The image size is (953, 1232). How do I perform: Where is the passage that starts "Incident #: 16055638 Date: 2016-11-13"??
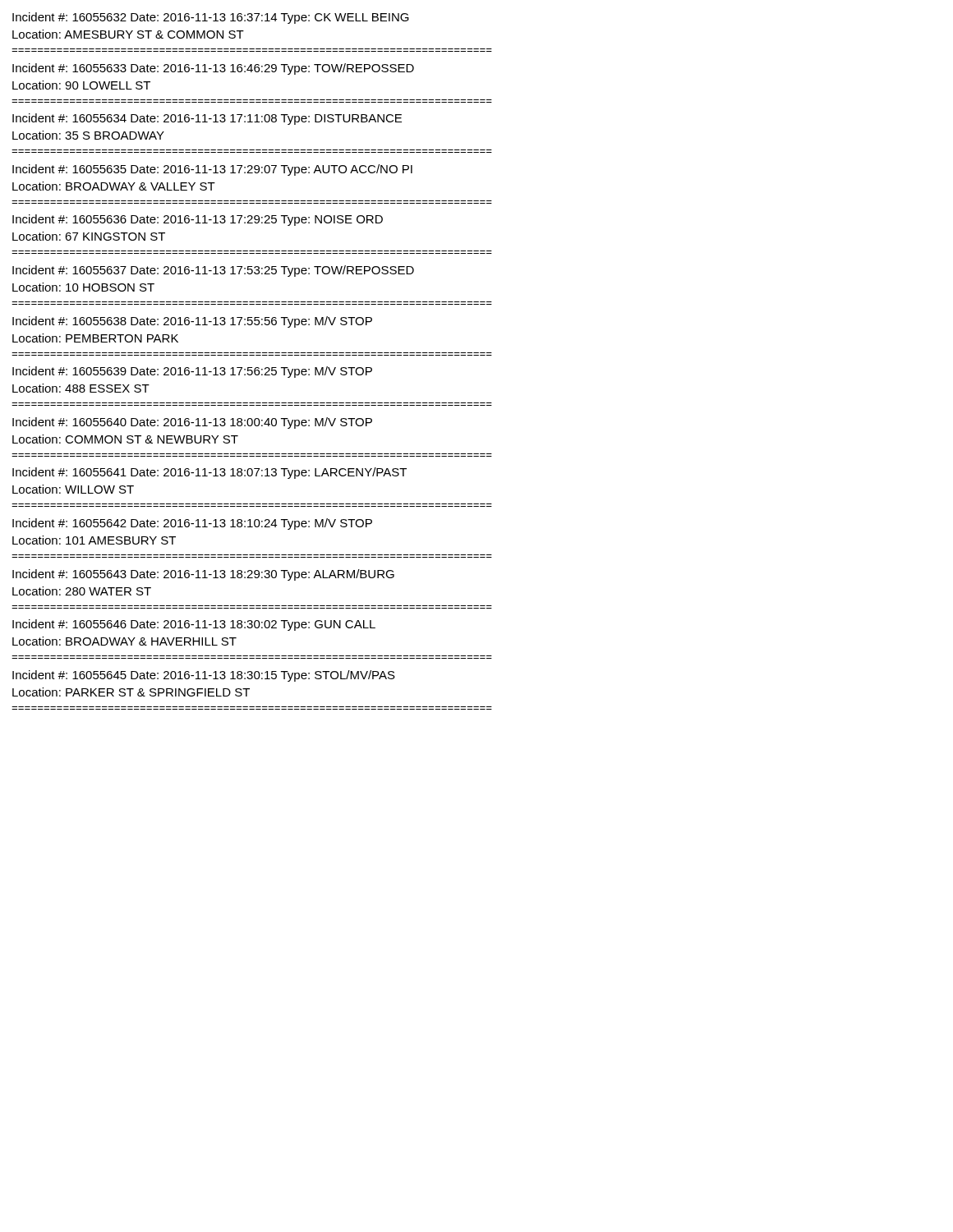pos(192,322)
